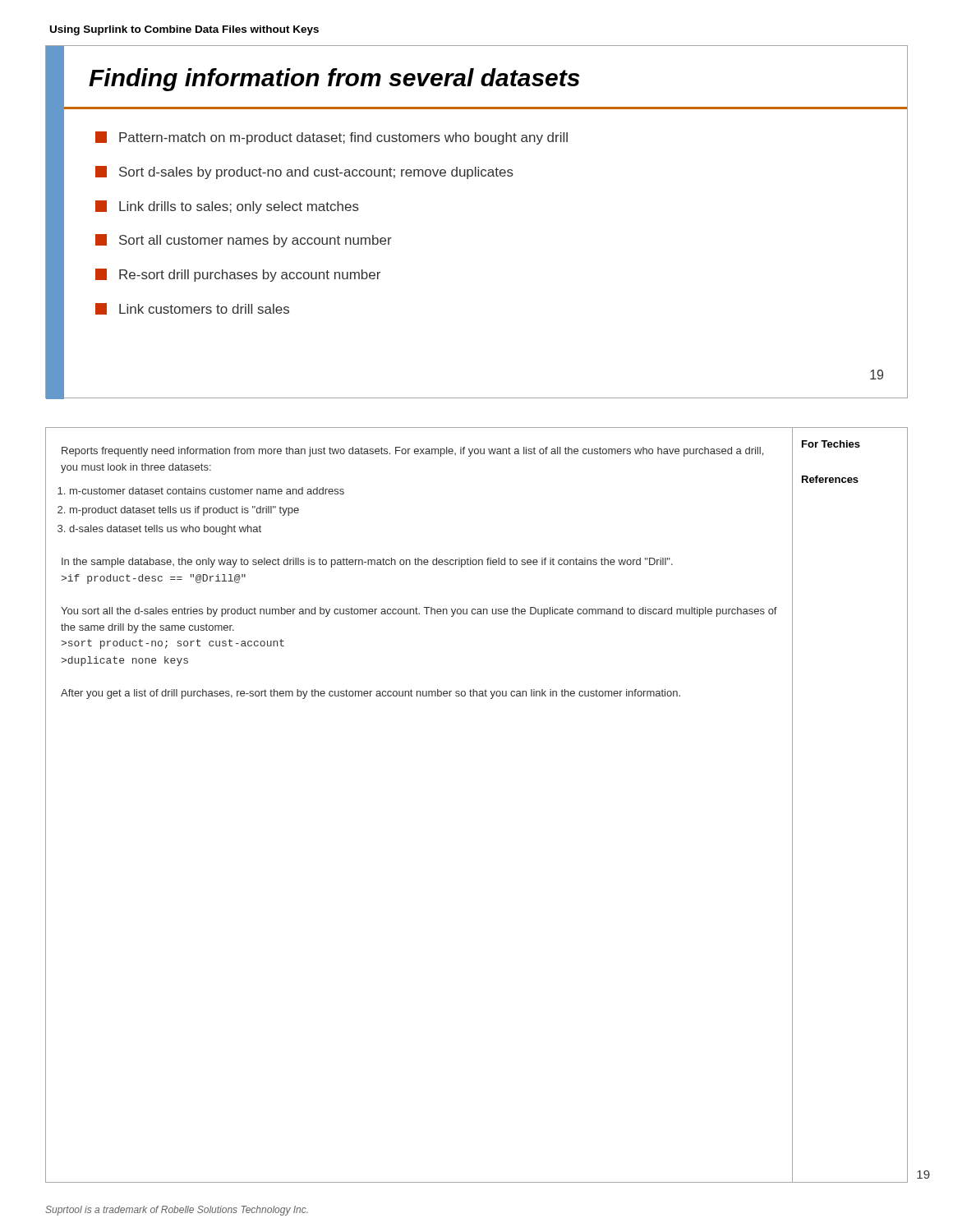
Task: Locate the text block that says "In the sample database,"
Action: click(367, 570)
